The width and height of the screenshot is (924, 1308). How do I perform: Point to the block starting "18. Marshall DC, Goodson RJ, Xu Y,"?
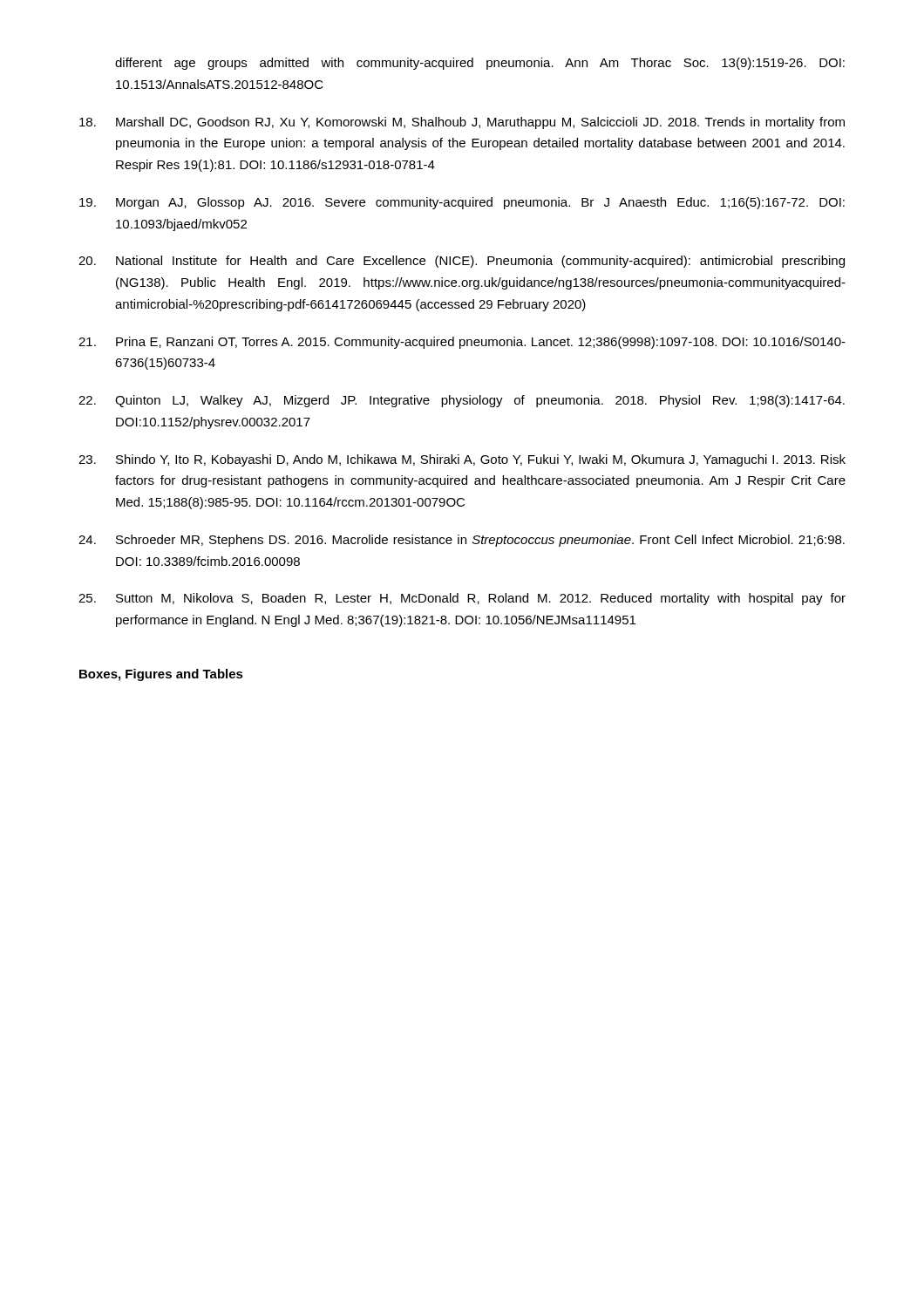point(462,144)
